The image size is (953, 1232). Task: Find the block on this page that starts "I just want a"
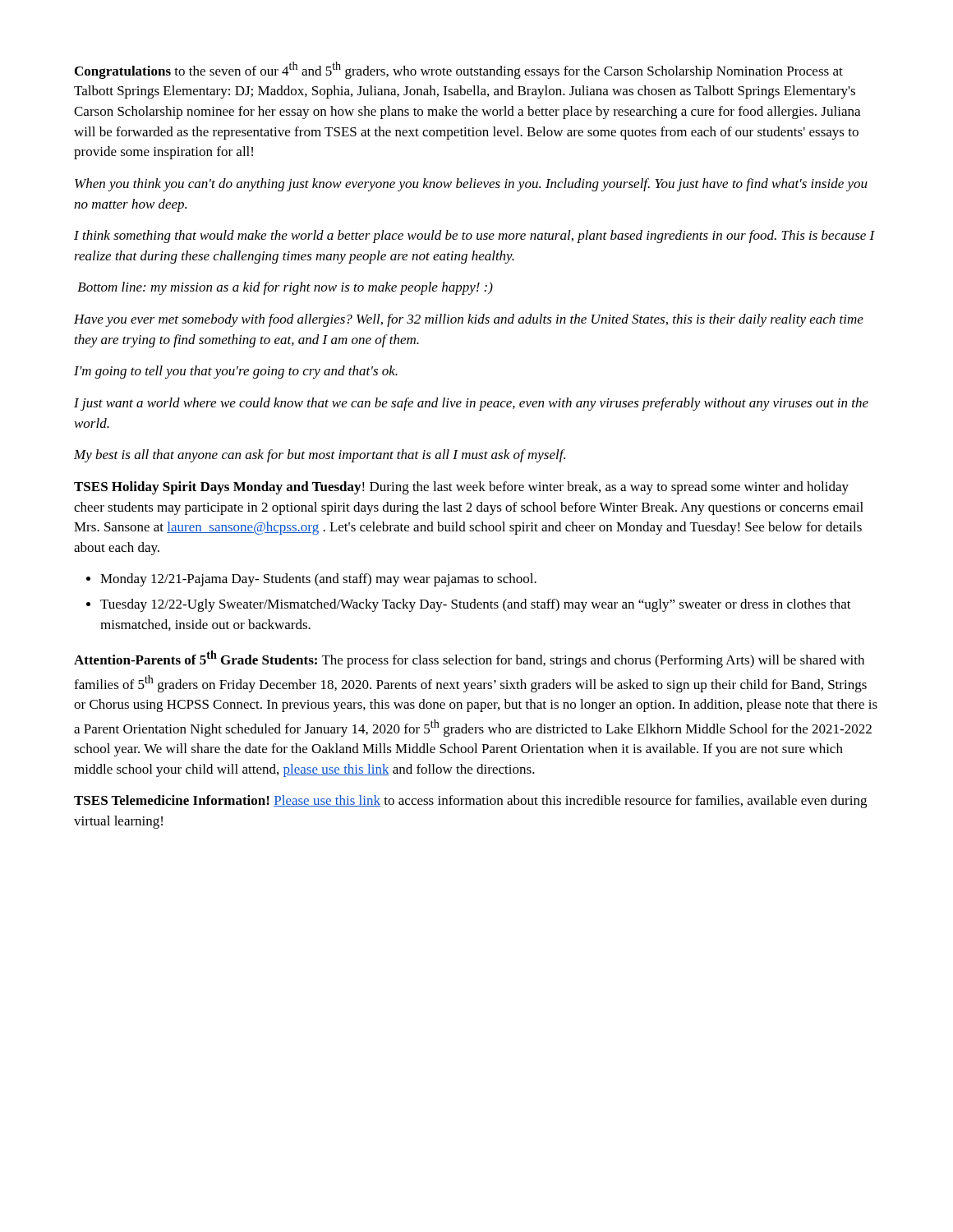click(476, 414)
